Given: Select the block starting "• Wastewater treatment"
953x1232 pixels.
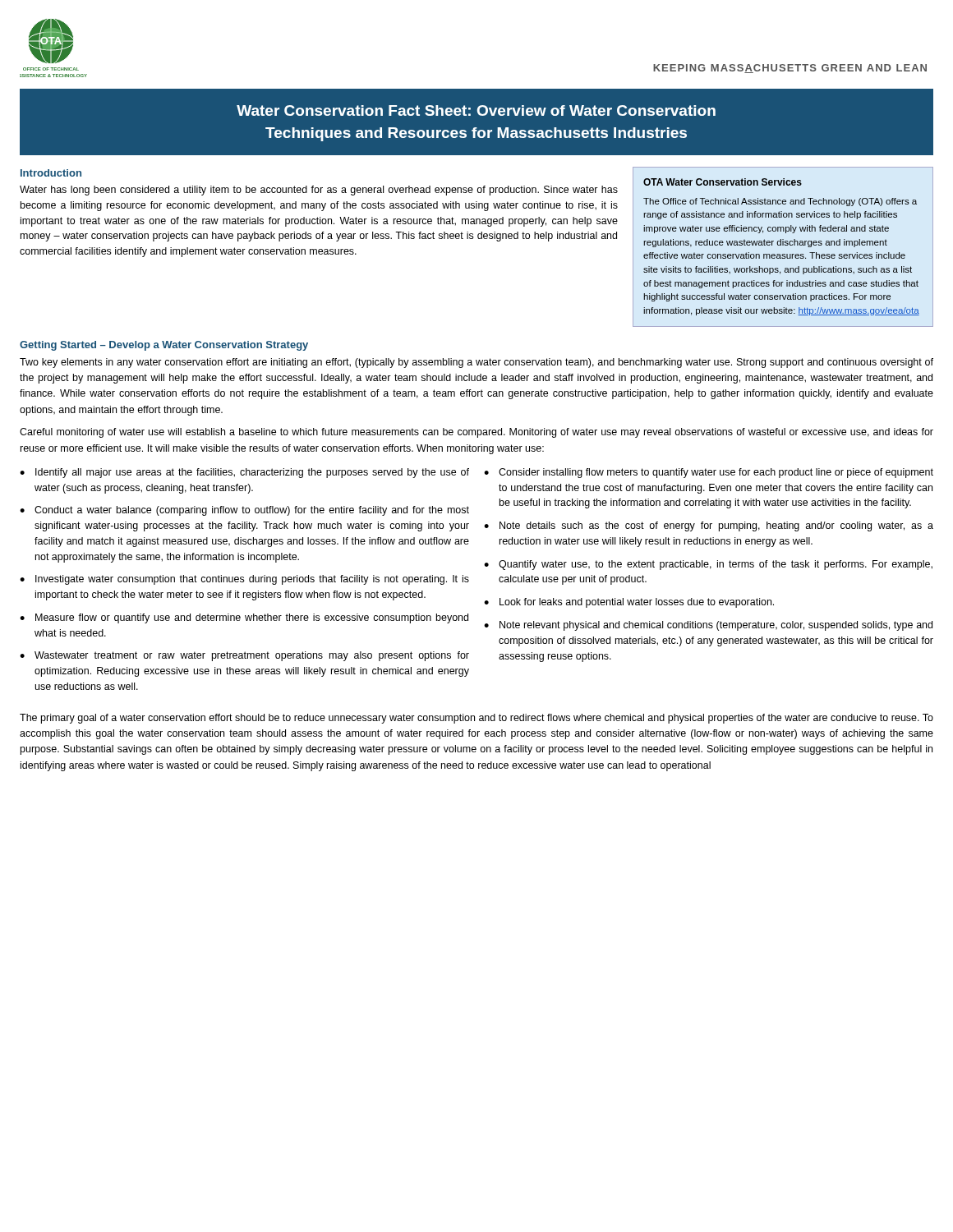Looking at the screenshot, I should point(244,671).
